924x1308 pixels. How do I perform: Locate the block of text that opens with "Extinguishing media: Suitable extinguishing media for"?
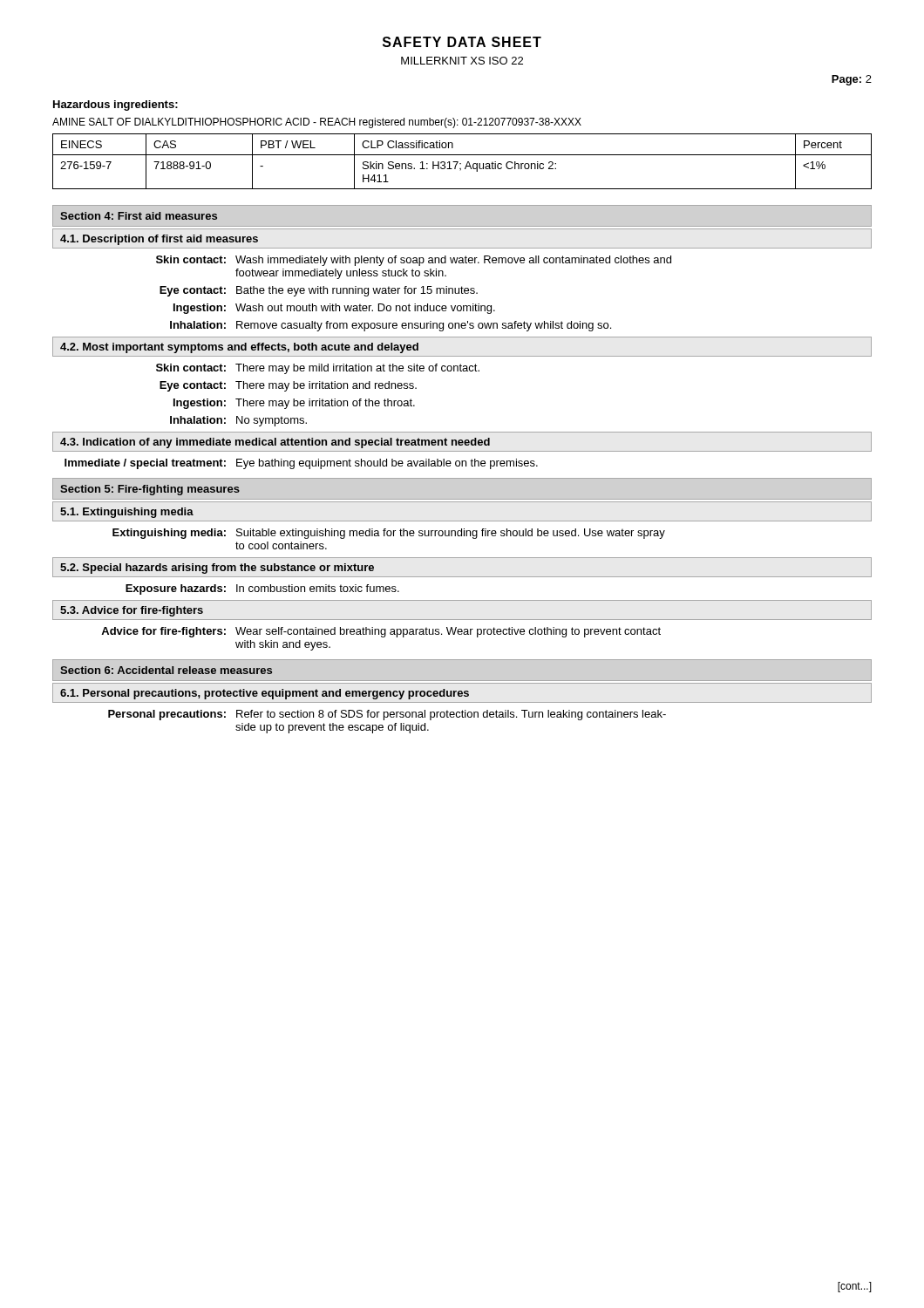462,539
